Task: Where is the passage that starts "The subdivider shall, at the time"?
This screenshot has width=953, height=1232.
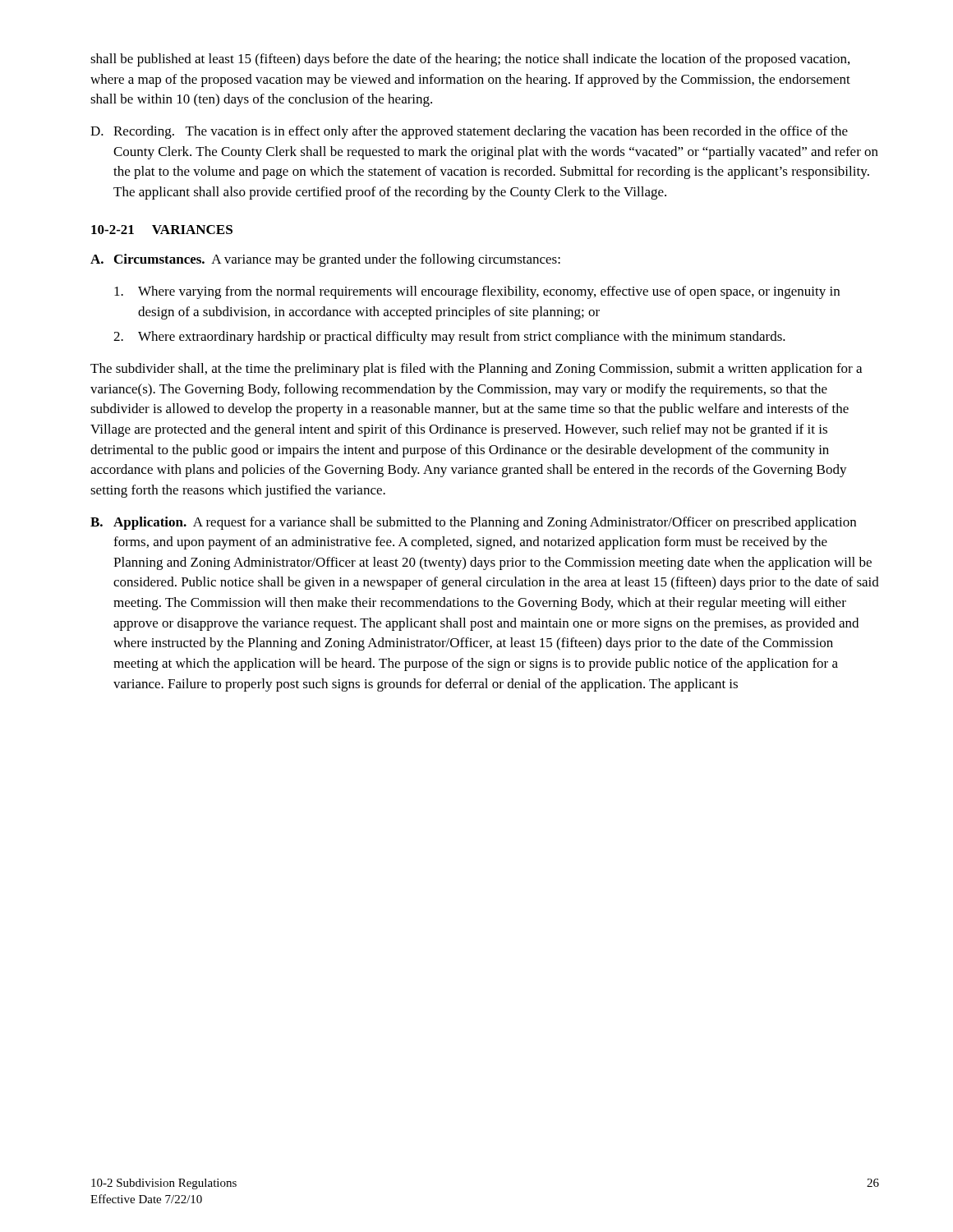Action: point(485,430)
